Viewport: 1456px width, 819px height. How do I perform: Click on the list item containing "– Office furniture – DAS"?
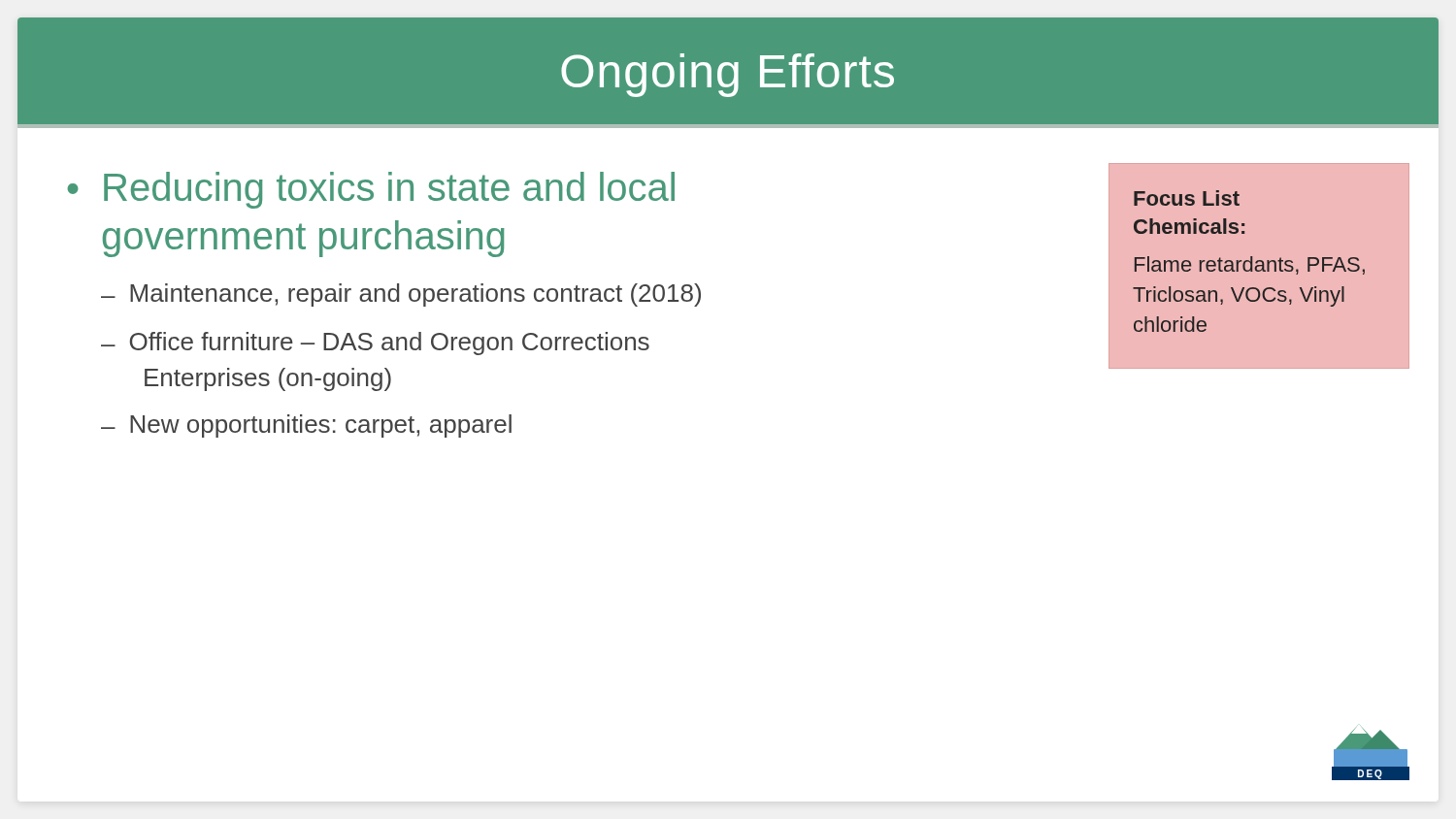[375, 360]
